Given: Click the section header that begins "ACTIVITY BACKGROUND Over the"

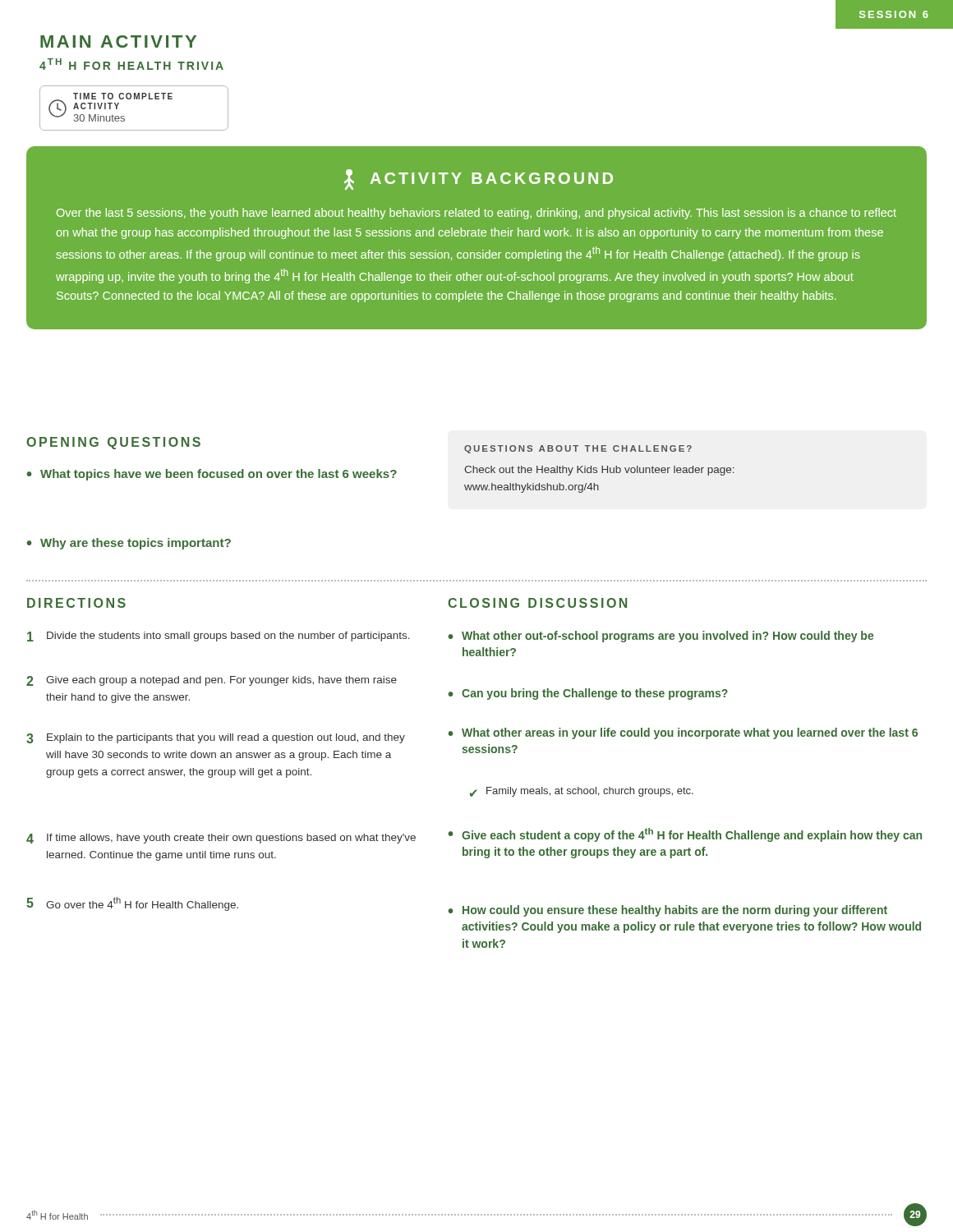Looking at the screenshot, I should coord(476,236).
